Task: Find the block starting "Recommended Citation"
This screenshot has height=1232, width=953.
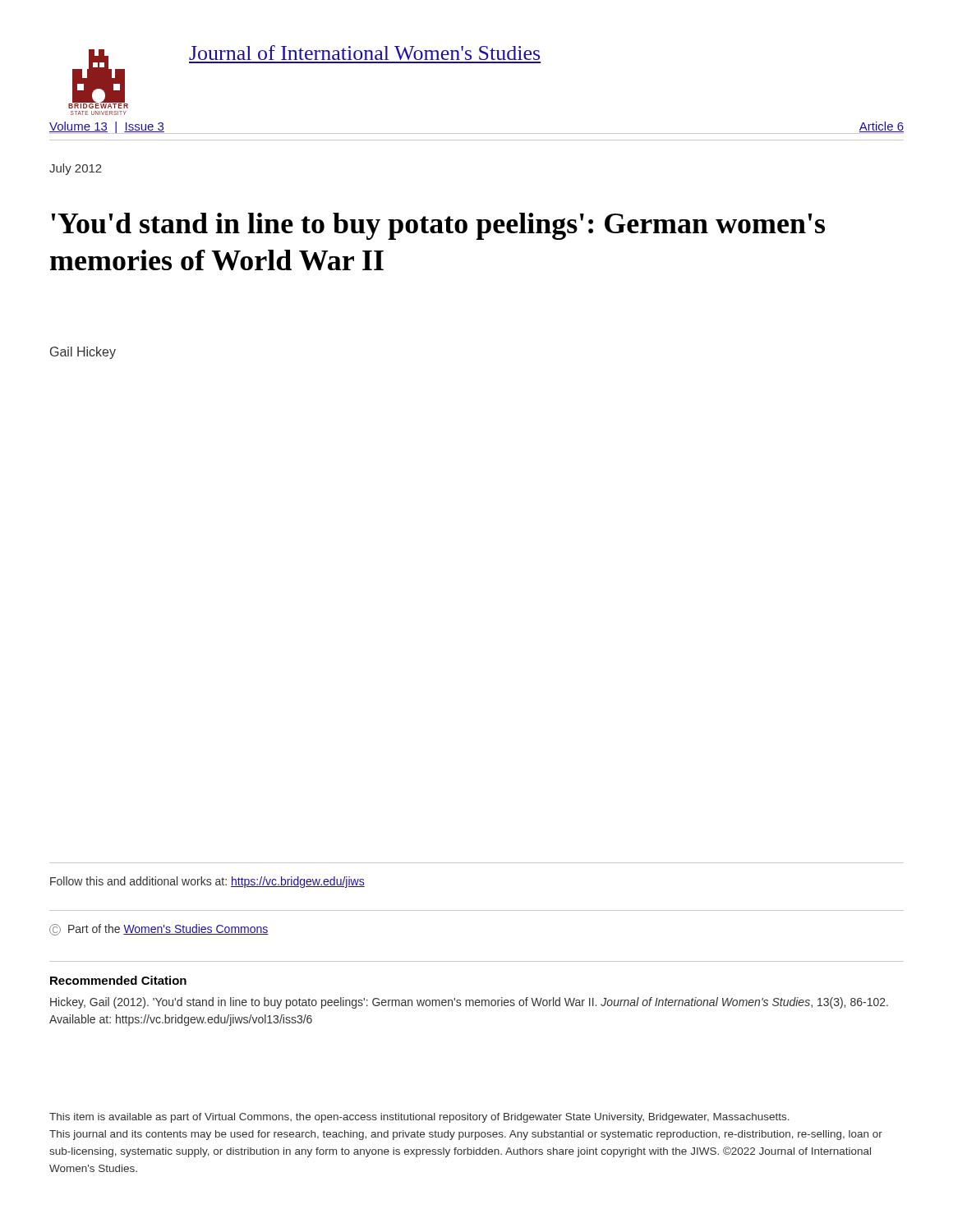Action: coord(118,980)
